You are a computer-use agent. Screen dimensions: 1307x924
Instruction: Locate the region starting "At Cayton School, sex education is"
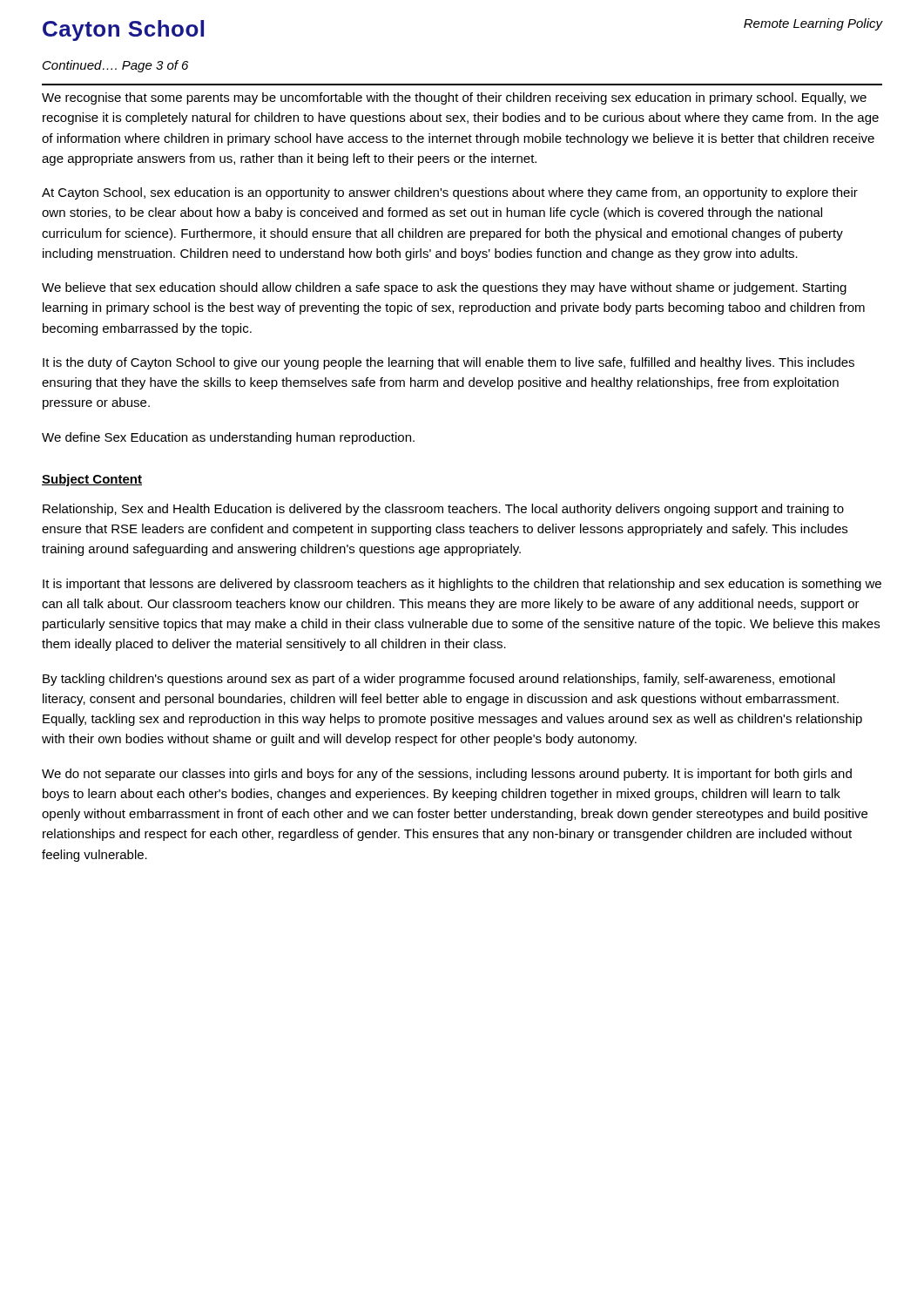(x=450, y=223)
